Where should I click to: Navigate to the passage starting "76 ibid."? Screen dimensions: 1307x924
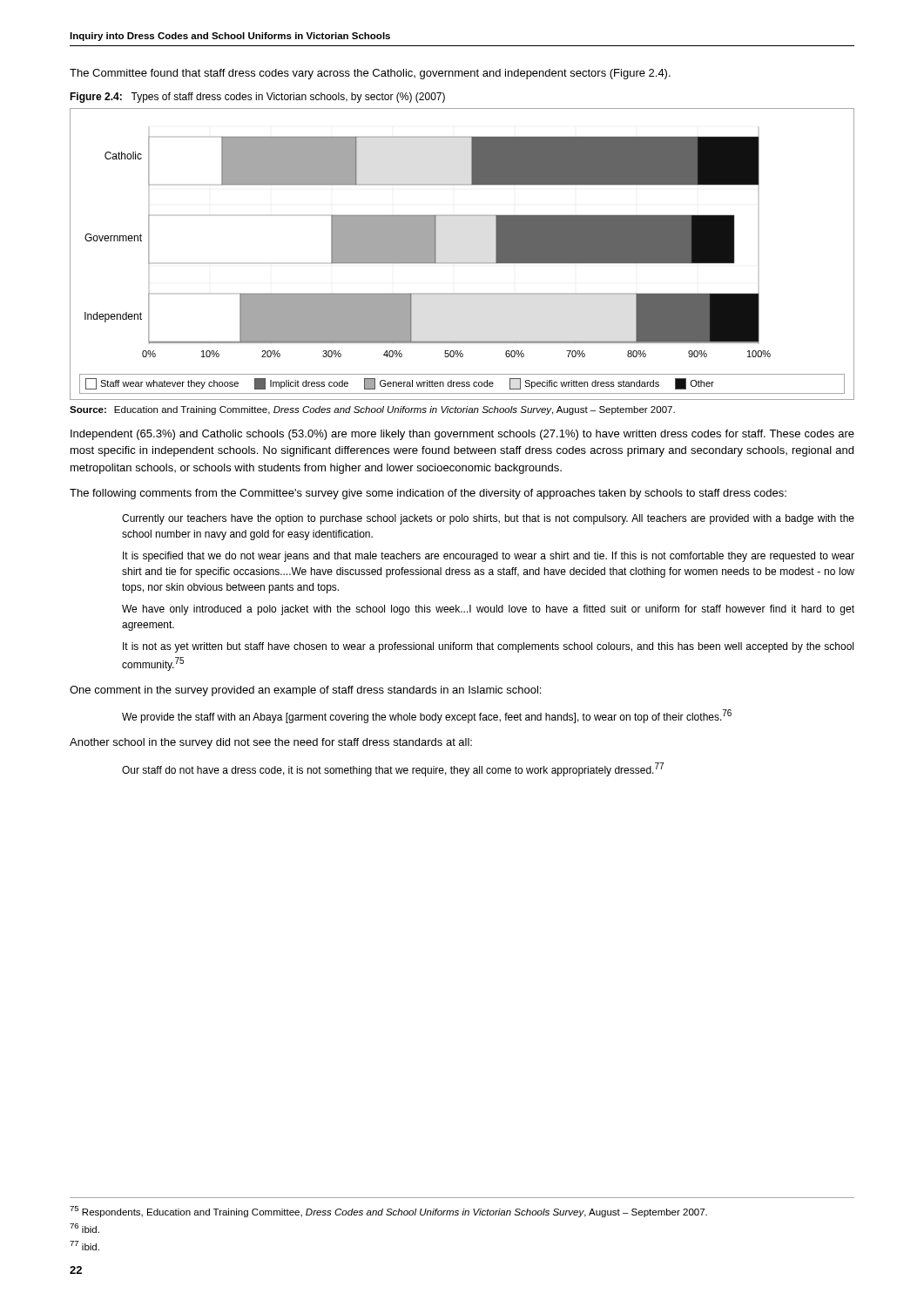pos(85,1227)
